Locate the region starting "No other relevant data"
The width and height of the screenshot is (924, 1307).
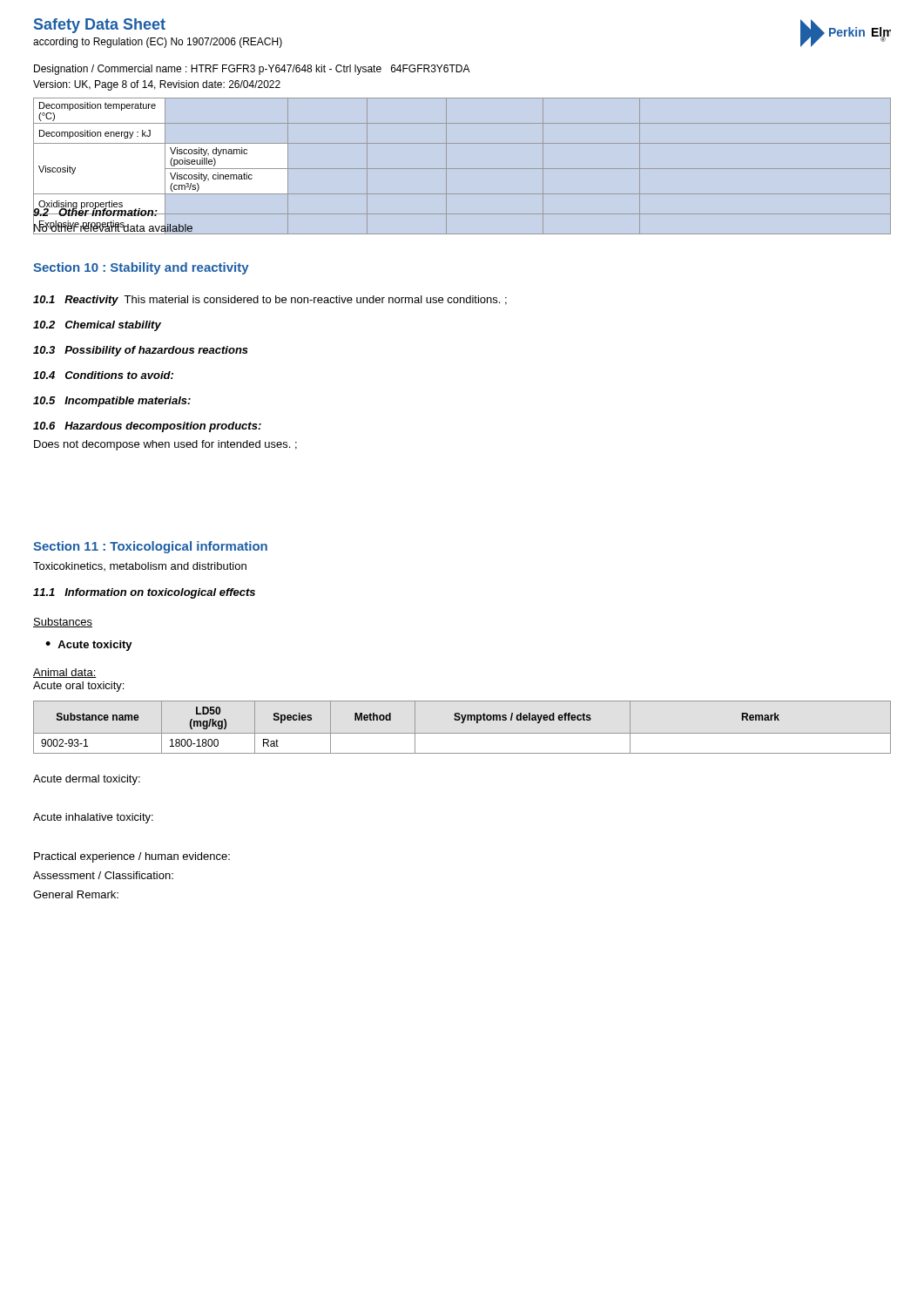113,228
